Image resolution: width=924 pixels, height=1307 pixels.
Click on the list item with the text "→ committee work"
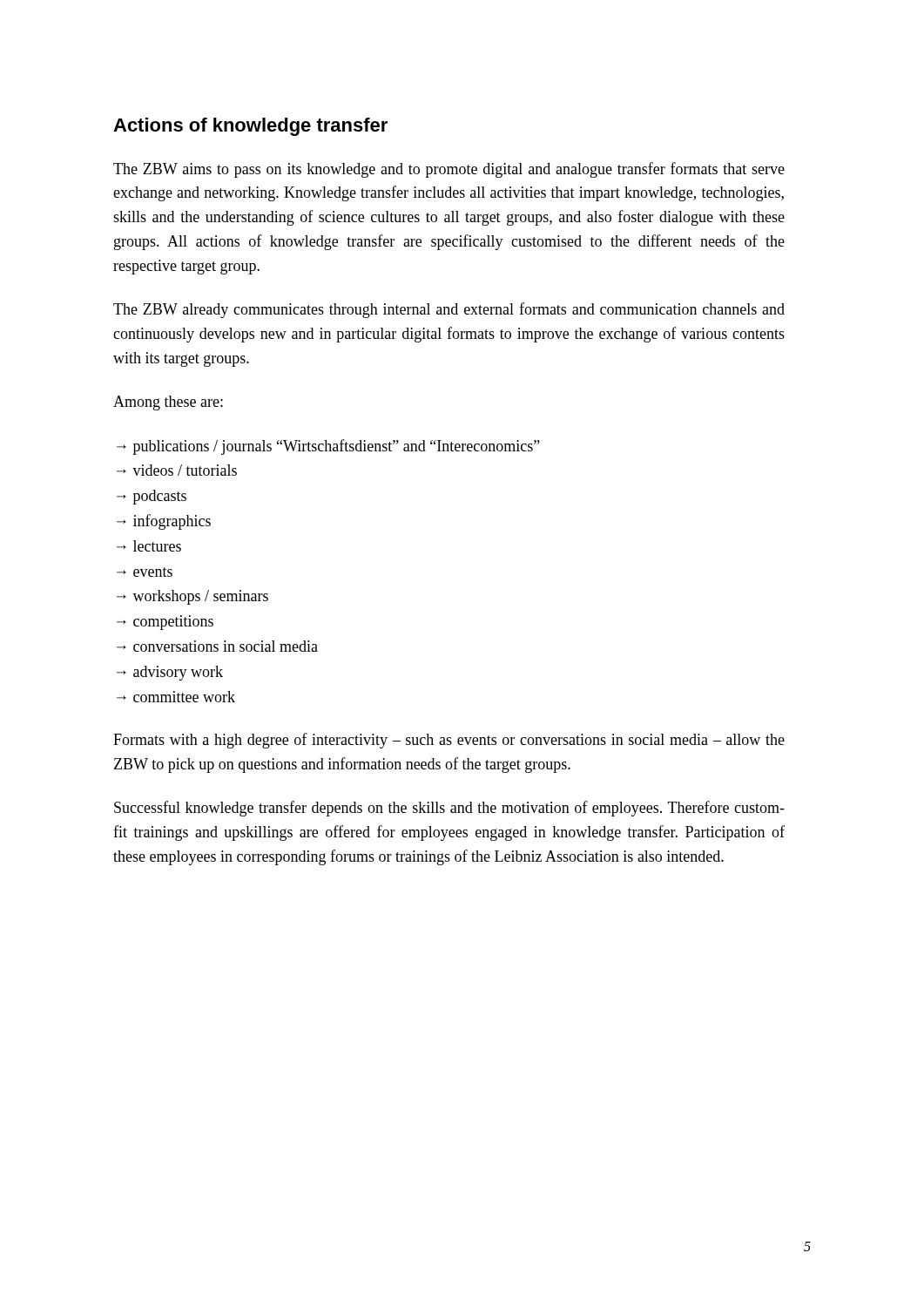(174, 697)
